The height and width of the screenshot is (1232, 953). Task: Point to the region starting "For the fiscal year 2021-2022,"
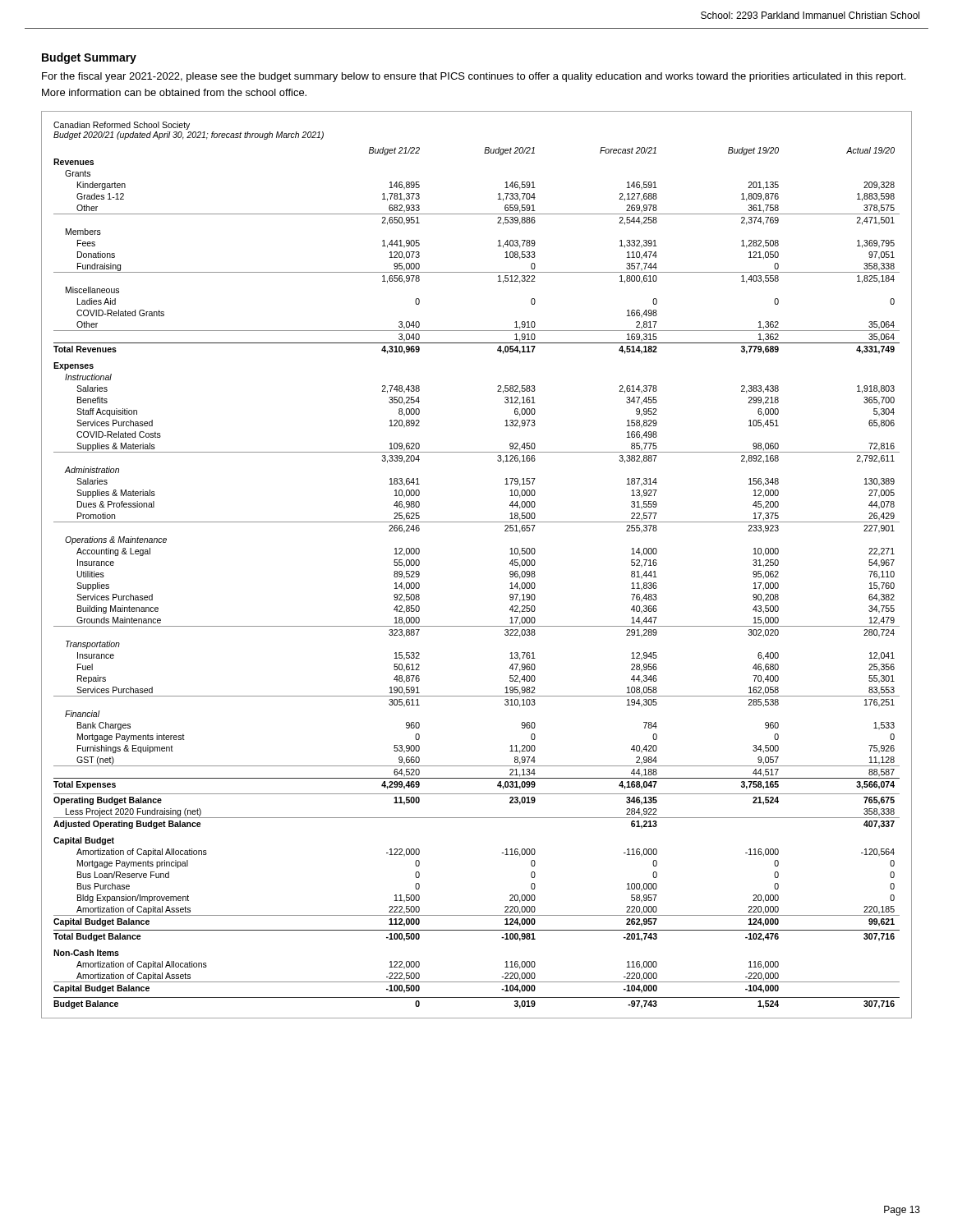pos(474,84)
